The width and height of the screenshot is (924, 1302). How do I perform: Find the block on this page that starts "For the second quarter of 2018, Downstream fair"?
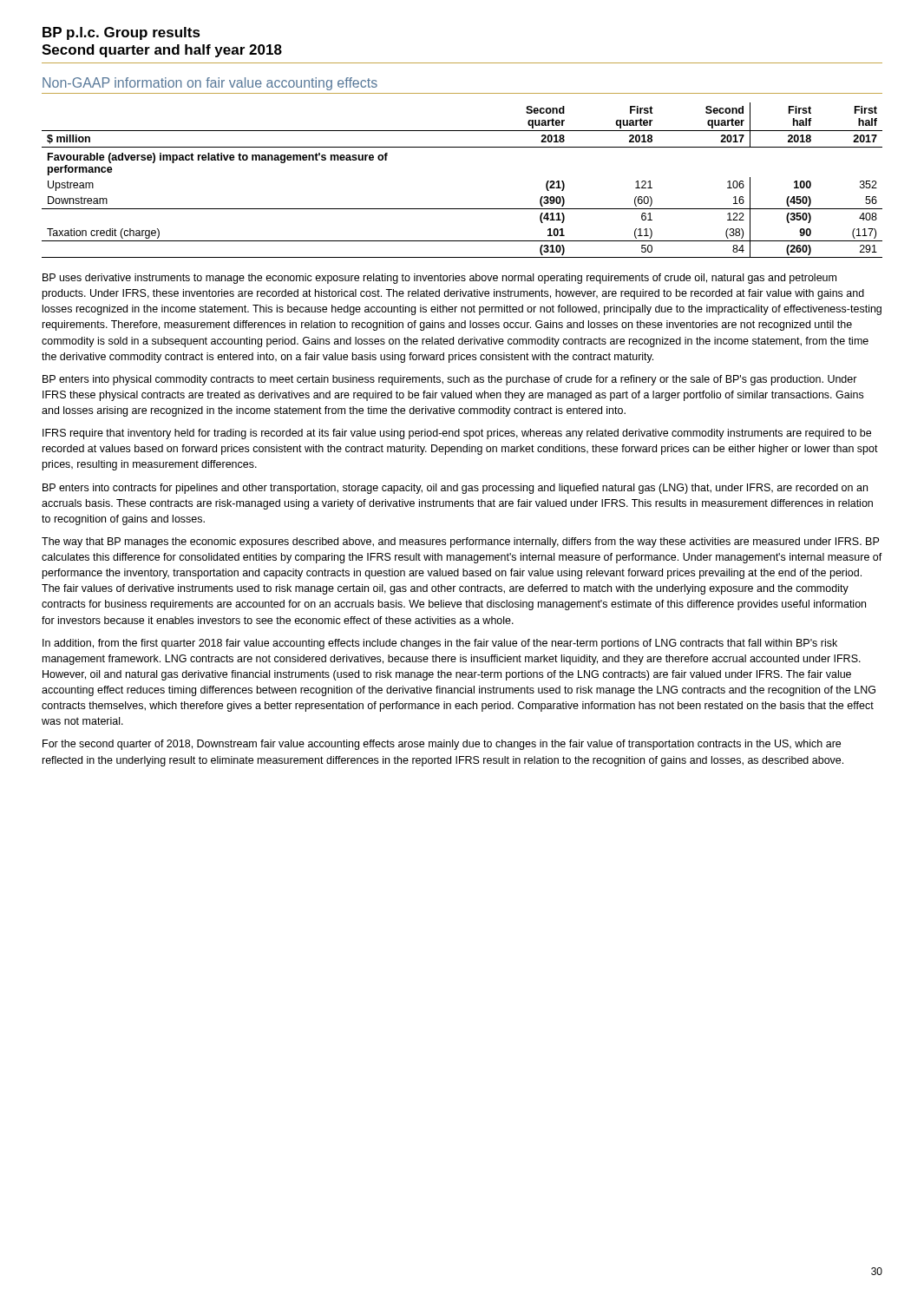pos(443,752)
